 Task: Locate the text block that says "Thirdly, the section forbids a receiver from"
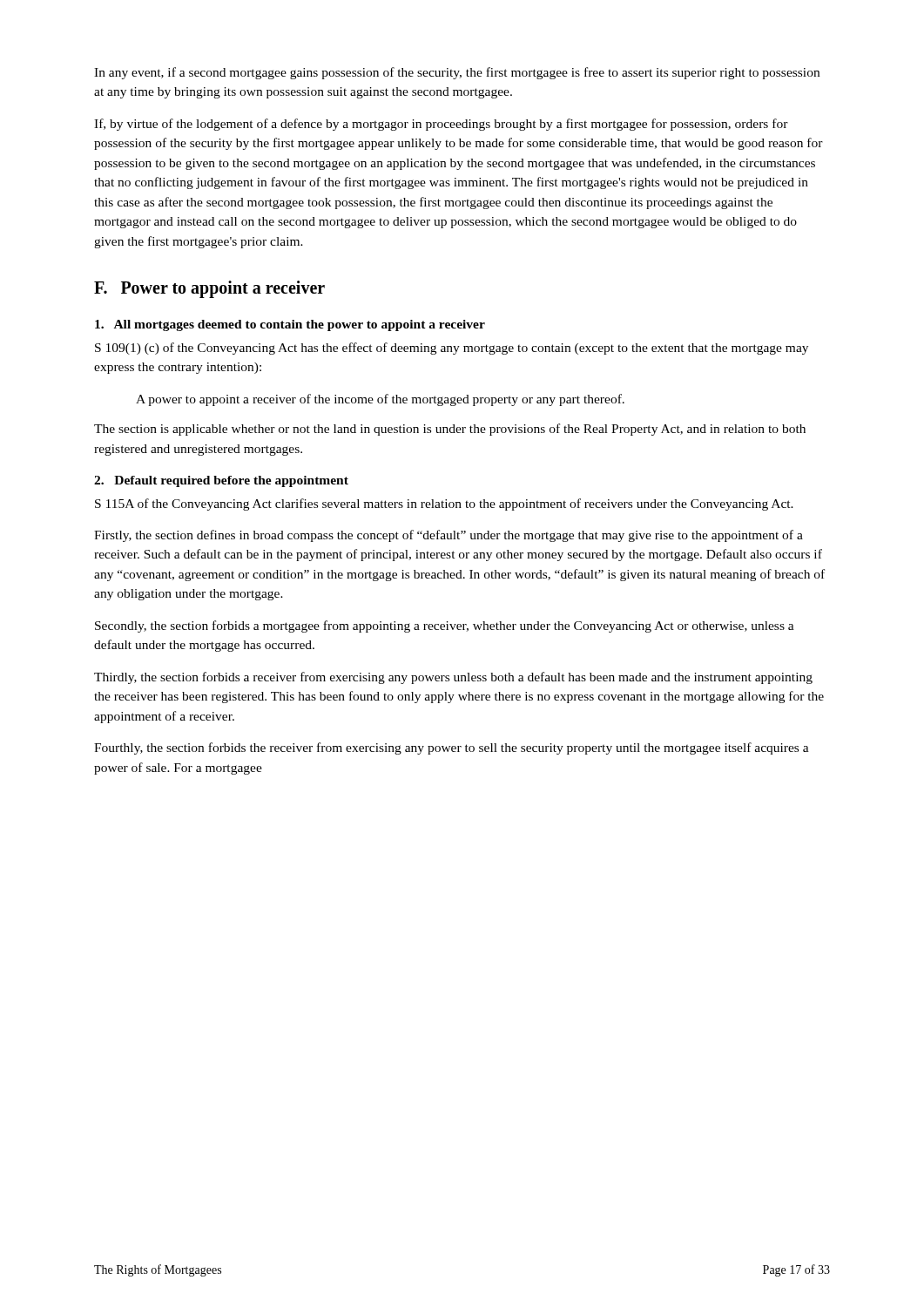(459, 696)
